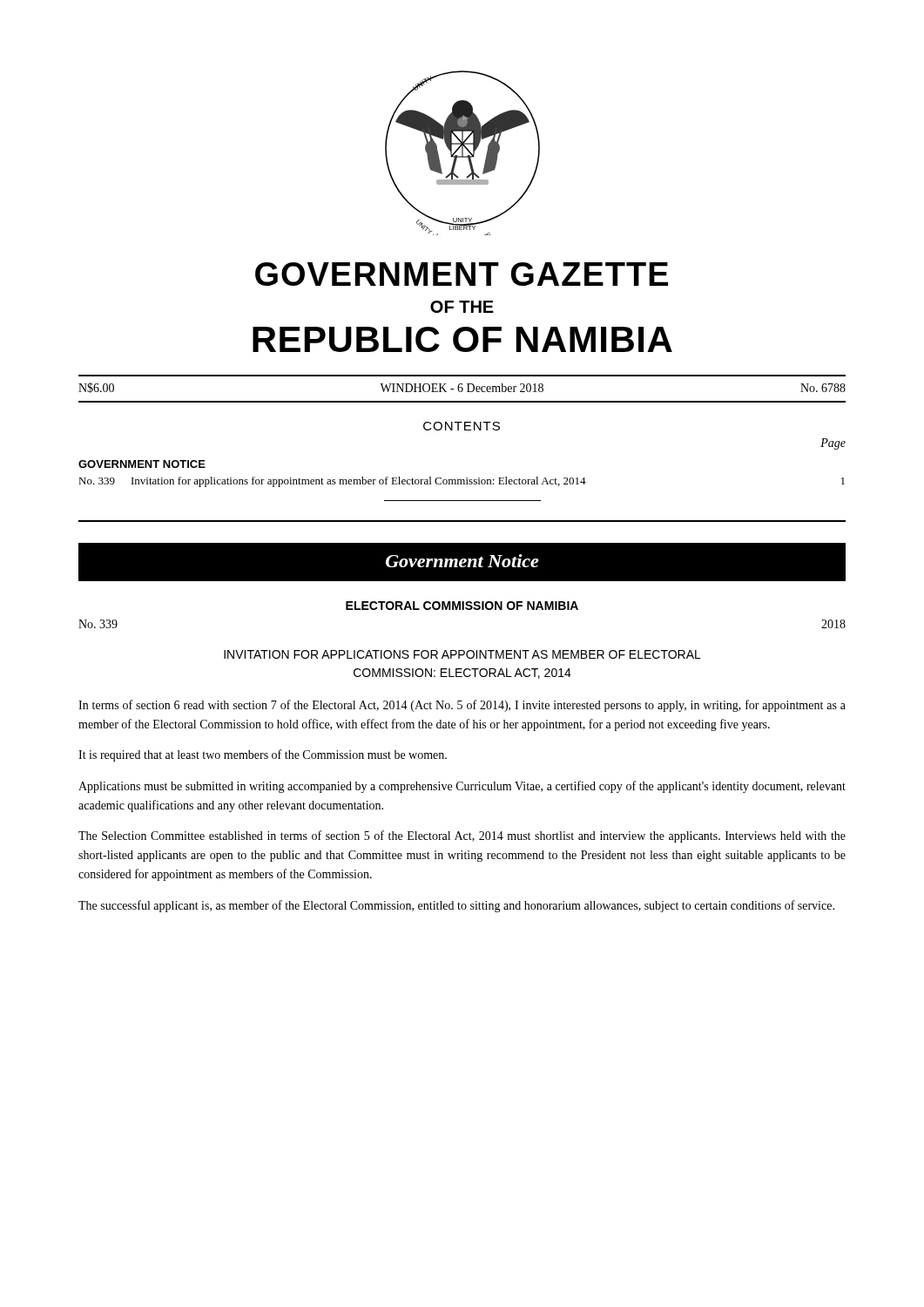The height and width of the screenshot is (1307, 924).
Task: Point to the text block starting "It is required that at least two"
Action: [x=263, y=755]
